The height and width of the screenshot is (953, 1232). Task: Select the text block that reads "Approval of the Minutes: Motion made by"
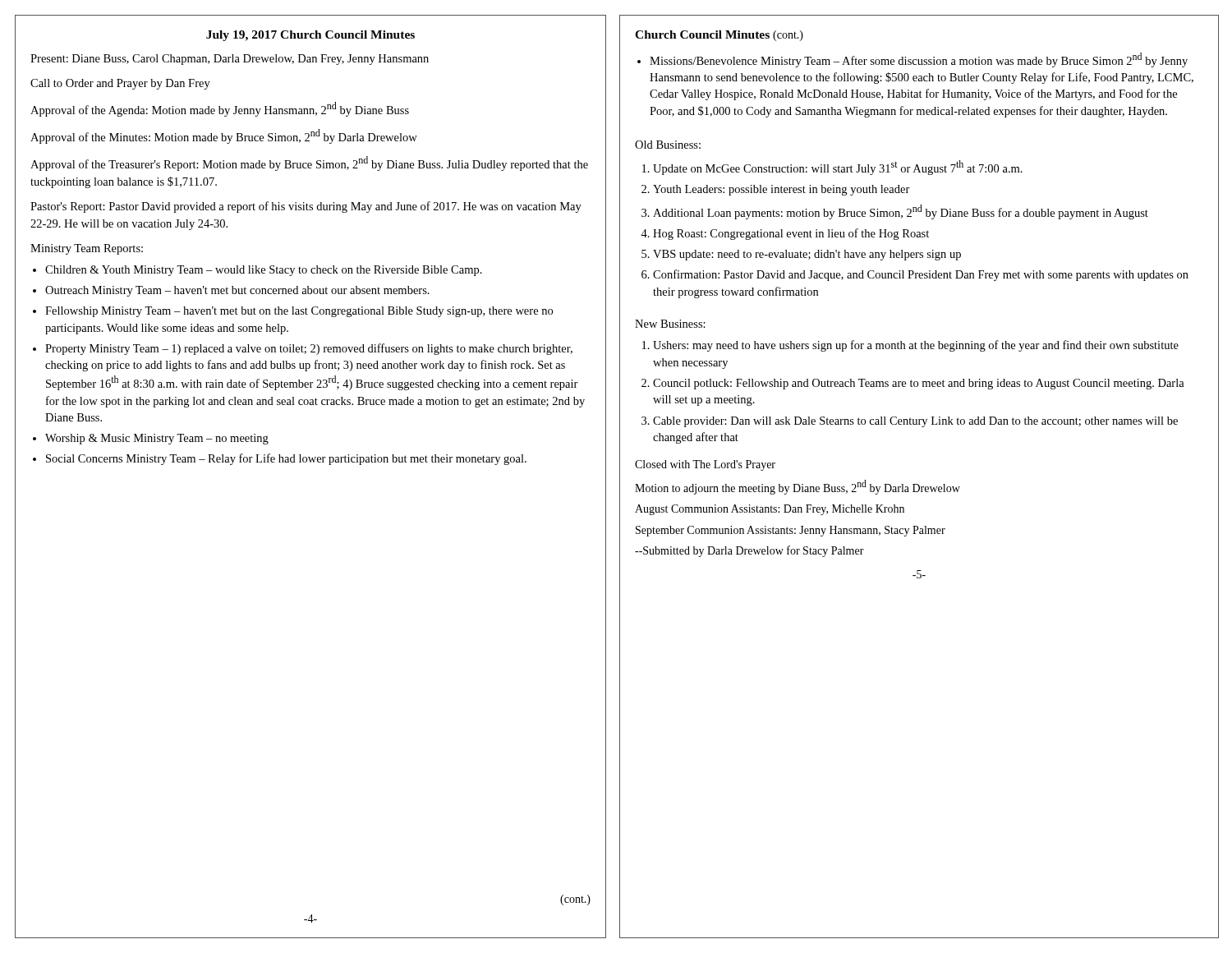click(310, 136)
